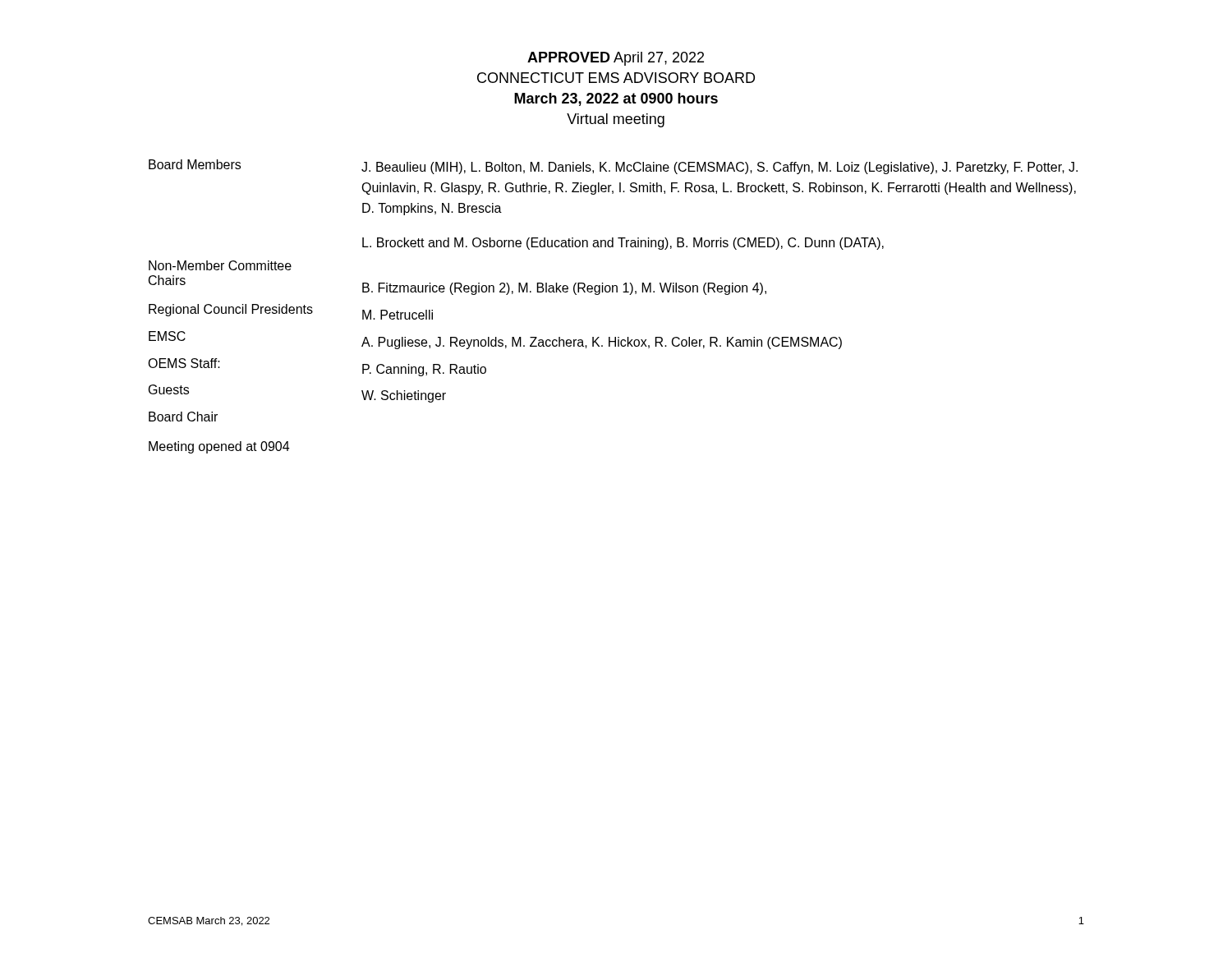Click on the element starting "M. Petrucelli"

[398, 315]
